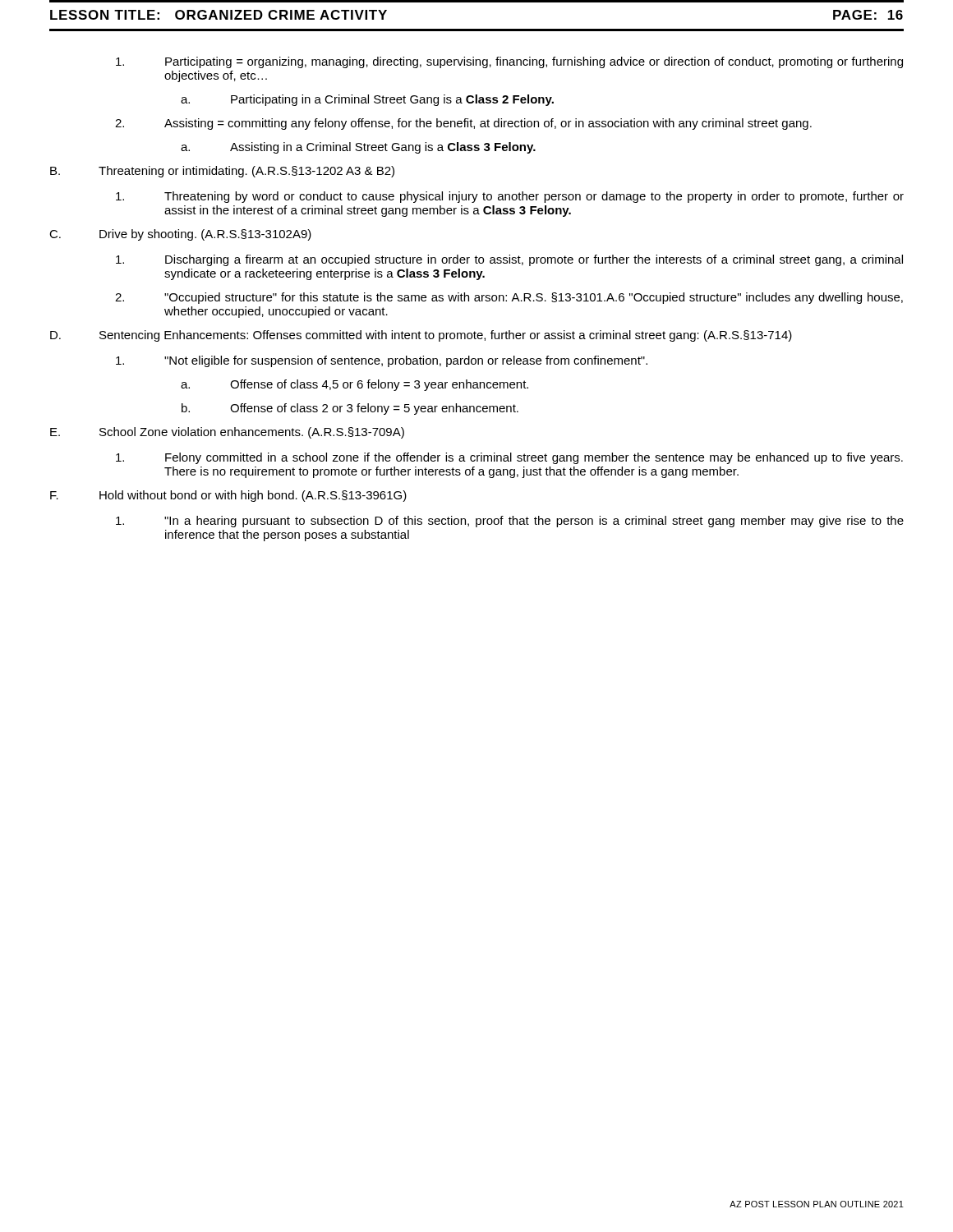This screenshot has width=953, height=1232.
Task: Point to the text starting "F. Hold without"
Action: (228, 496)
